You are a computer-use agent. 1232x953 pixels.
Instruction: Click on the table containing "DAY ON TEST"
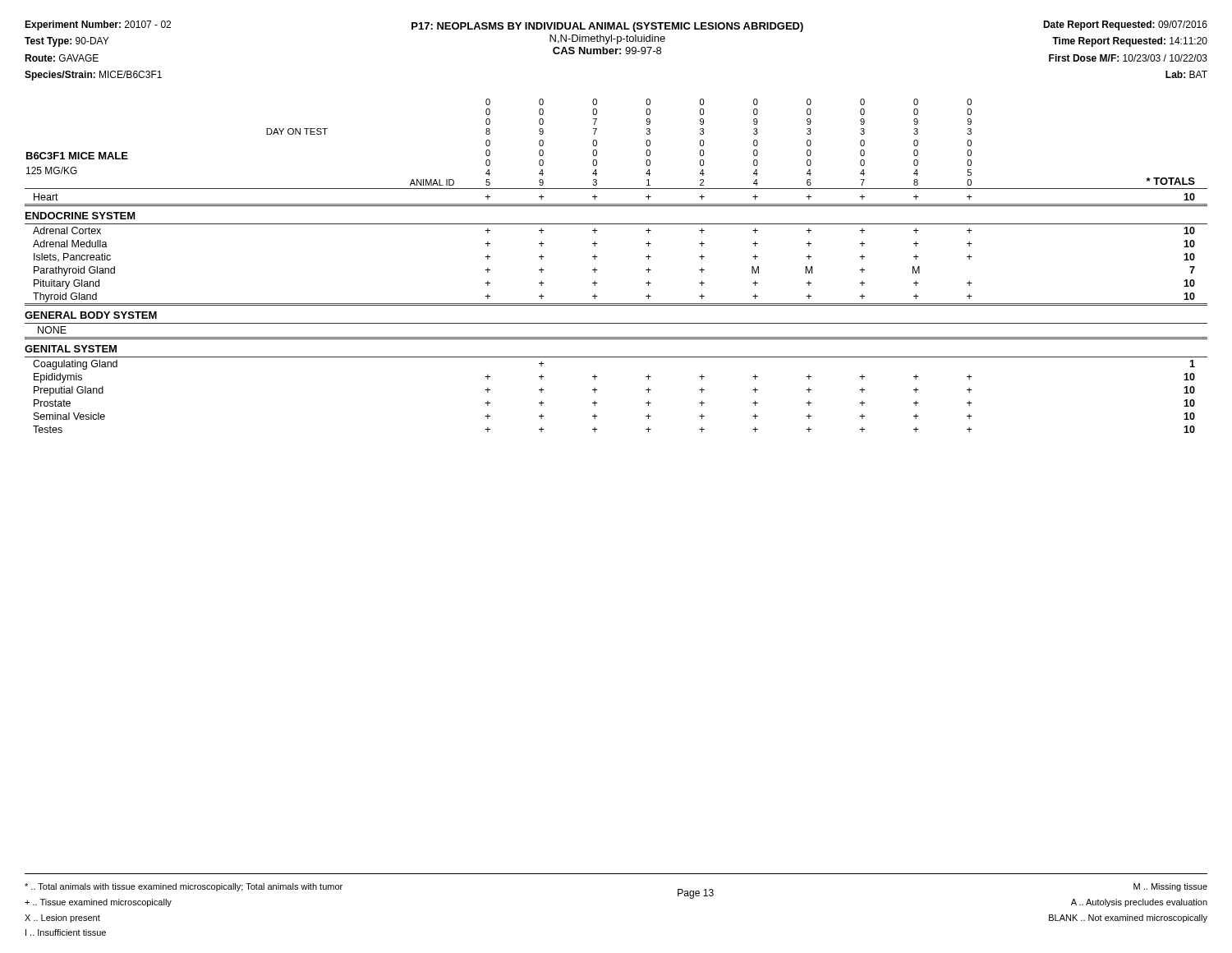616,266
